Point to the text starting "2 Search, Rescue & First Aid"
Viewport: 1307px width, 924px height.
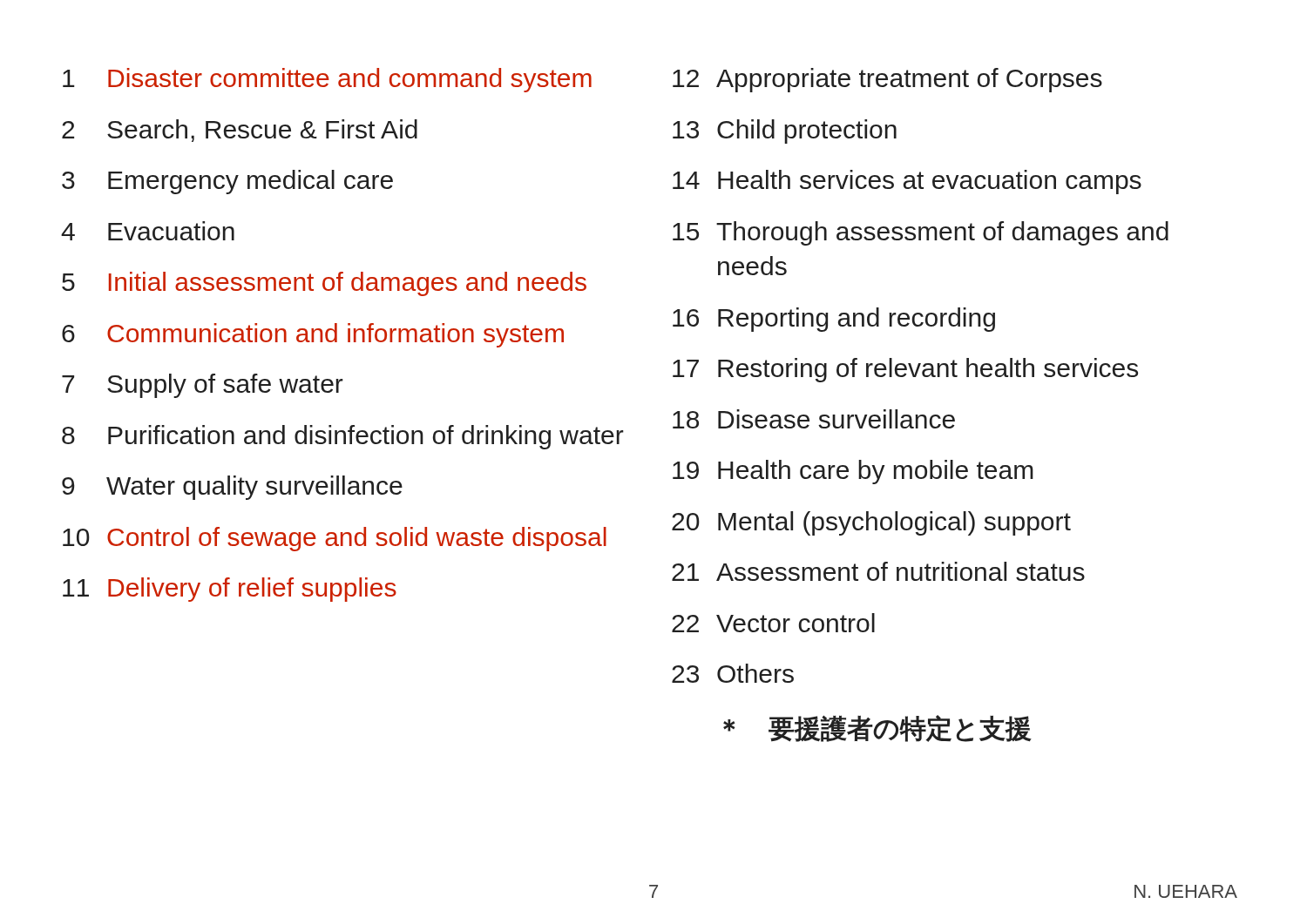tap(240, 130)
